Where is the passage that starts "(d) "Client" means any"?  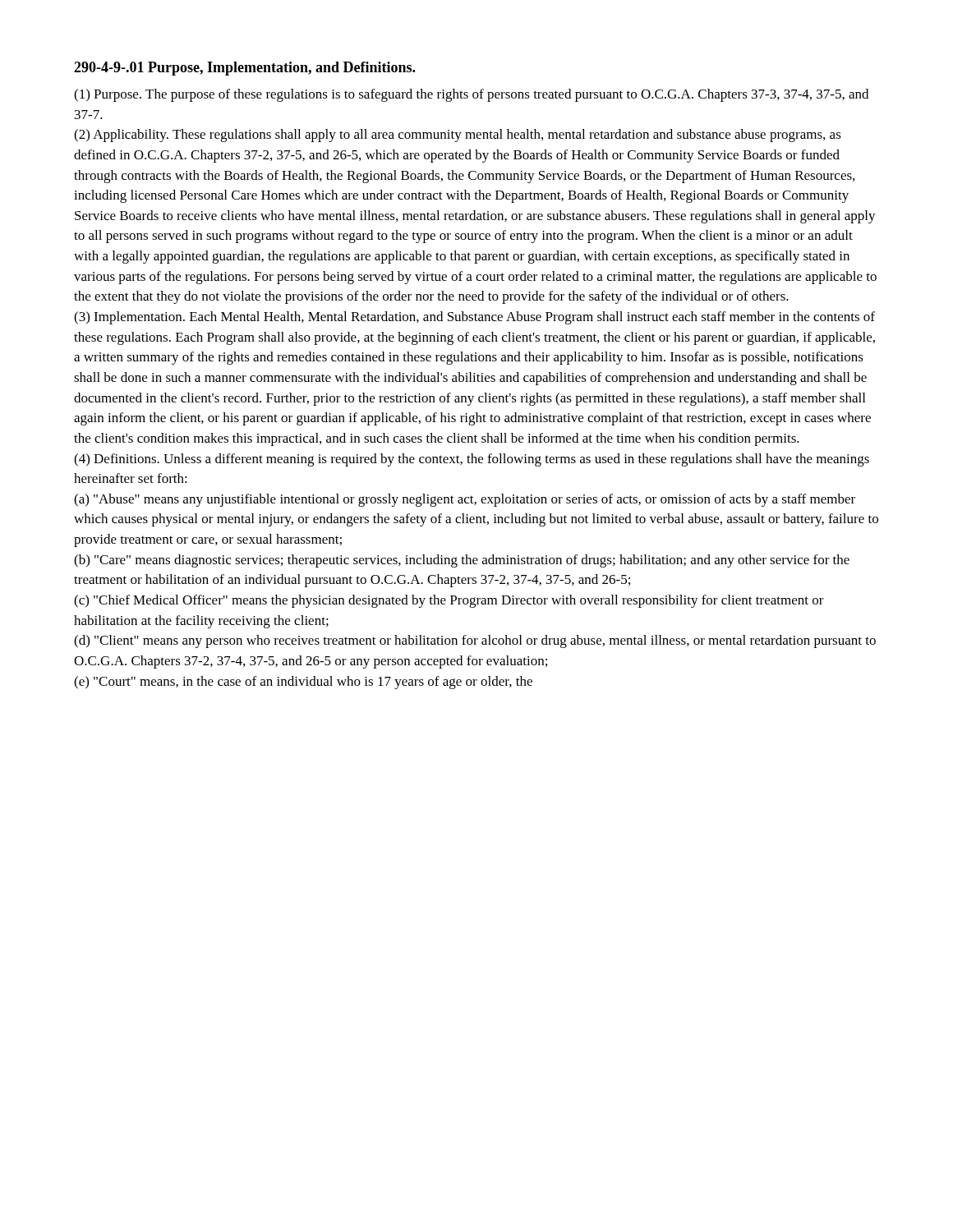pos(475,651)
